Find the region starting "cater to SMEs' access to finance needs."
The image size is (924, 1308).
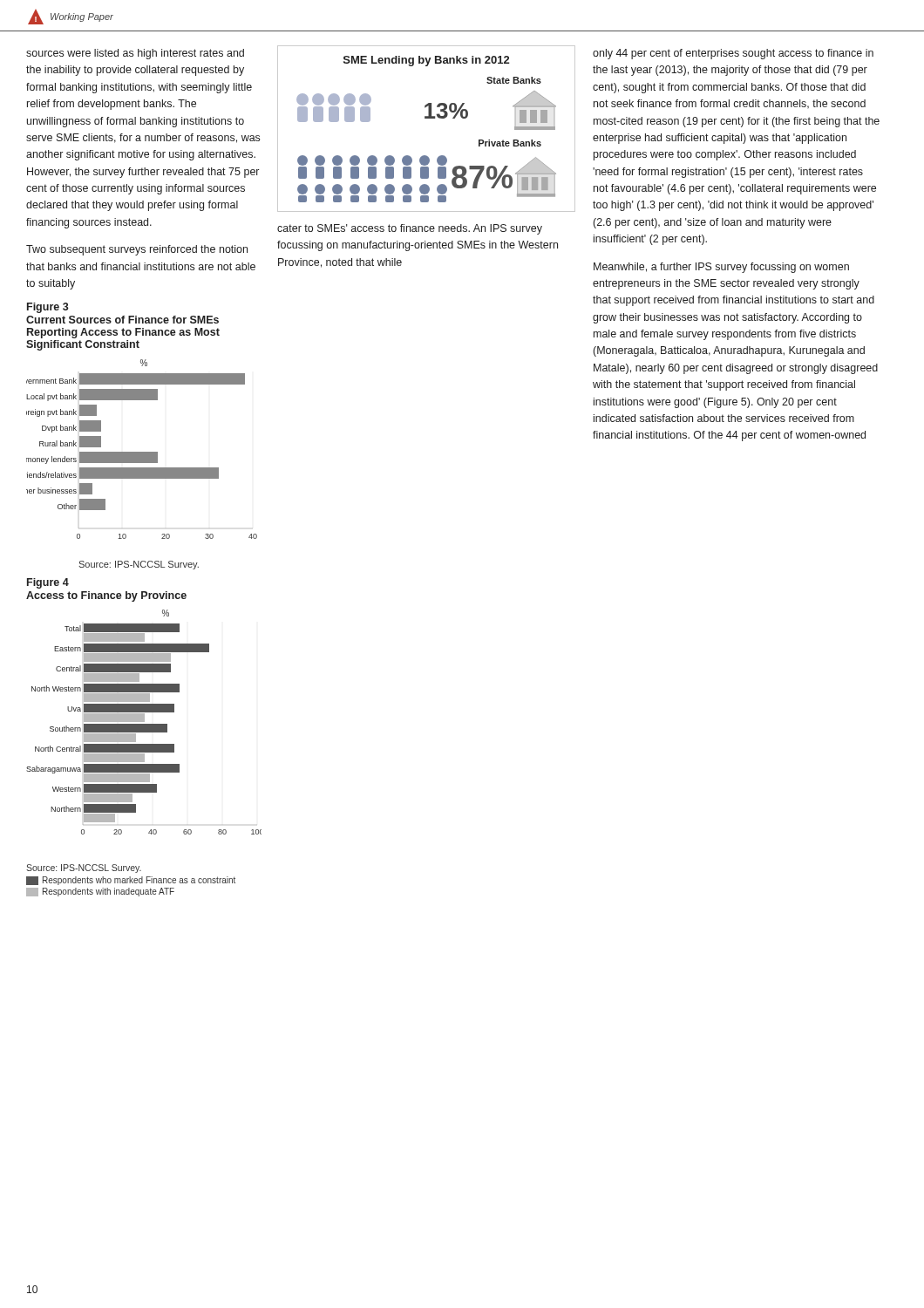pos(418,245)
